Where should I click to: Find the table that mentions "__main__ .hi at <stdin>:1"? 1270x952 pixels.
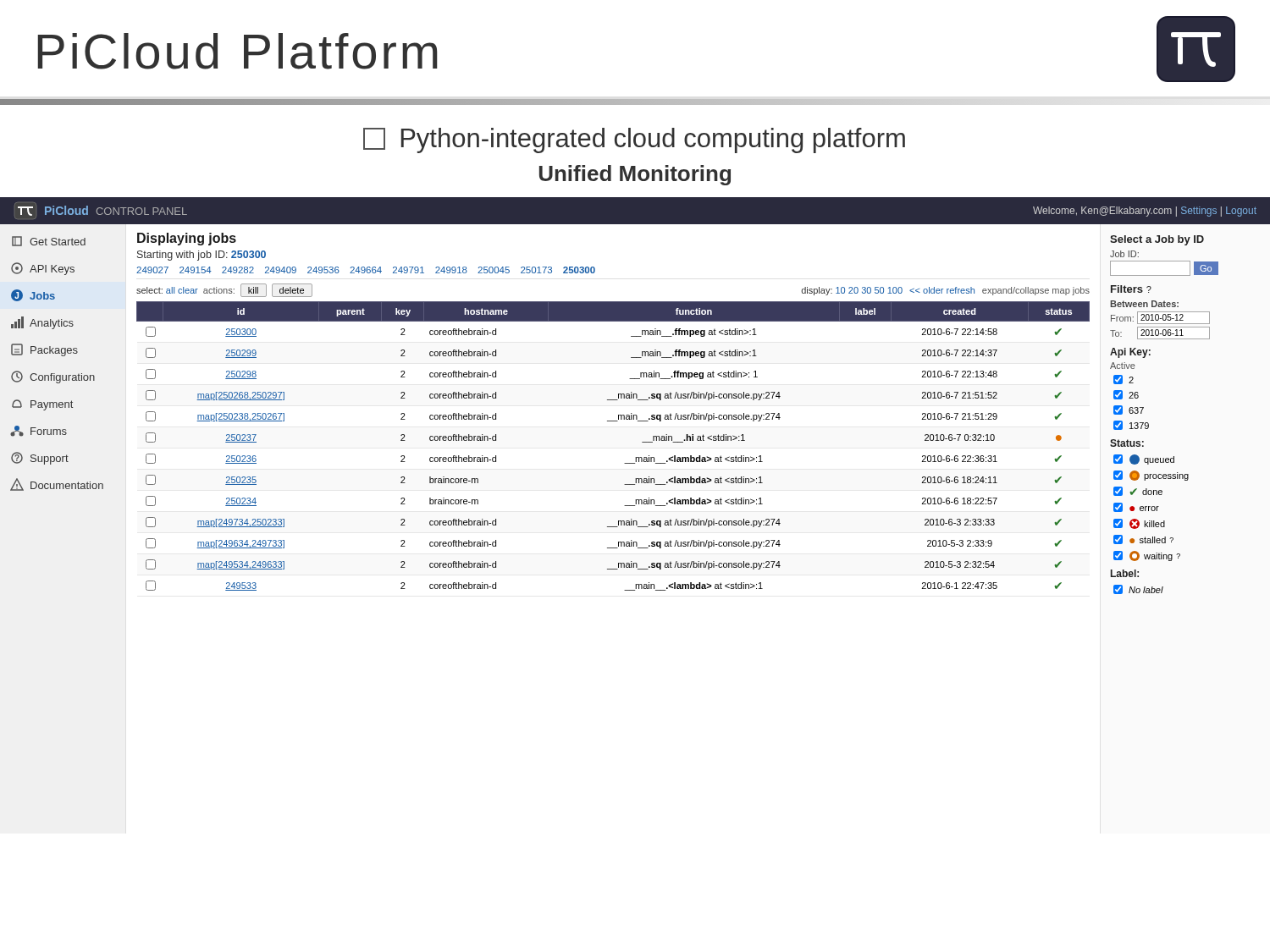click(613, 449)
